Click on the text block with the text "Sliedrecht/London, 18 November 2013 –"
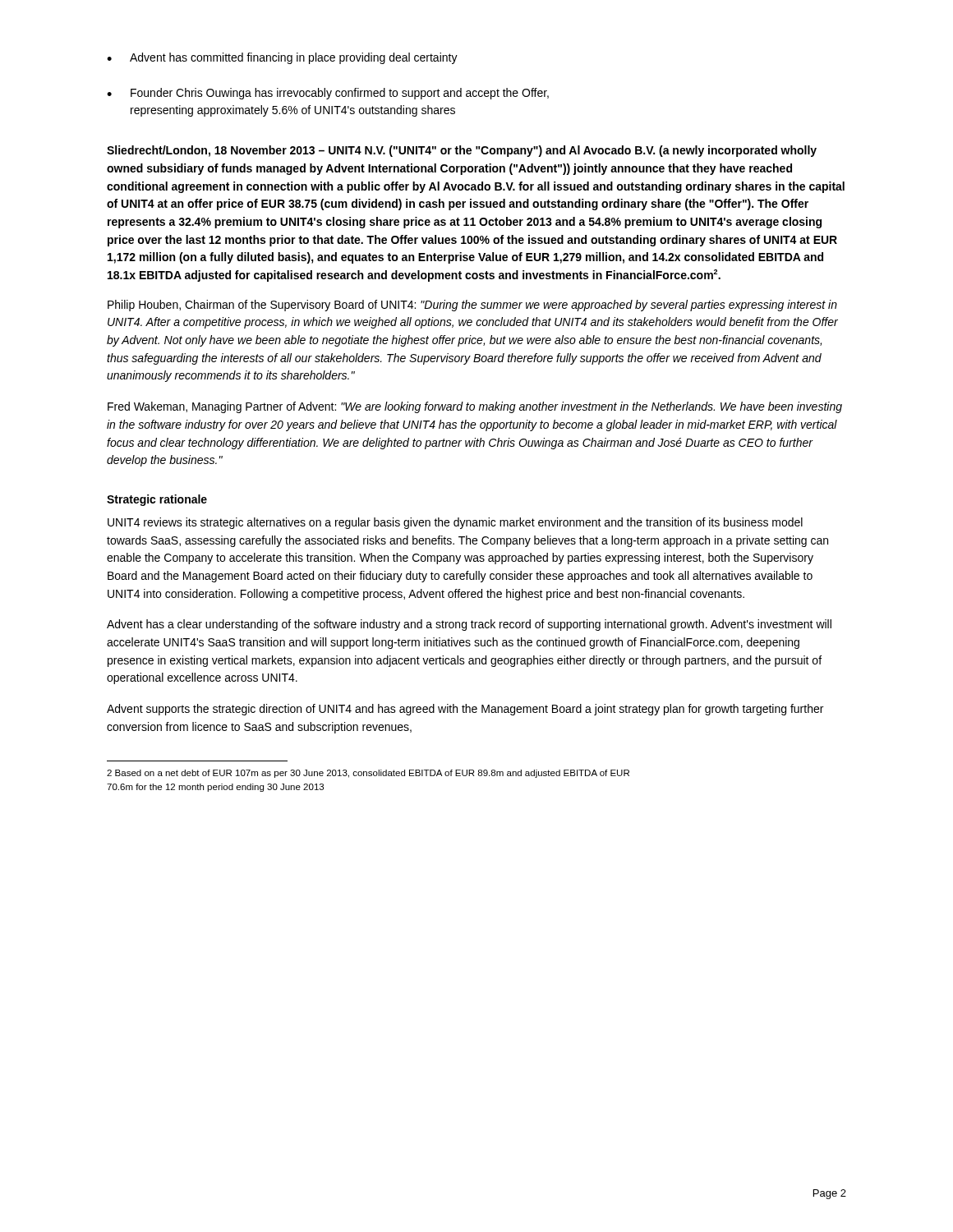The height and width of the screenshot is (1232, 953). [x=476, y=213]
